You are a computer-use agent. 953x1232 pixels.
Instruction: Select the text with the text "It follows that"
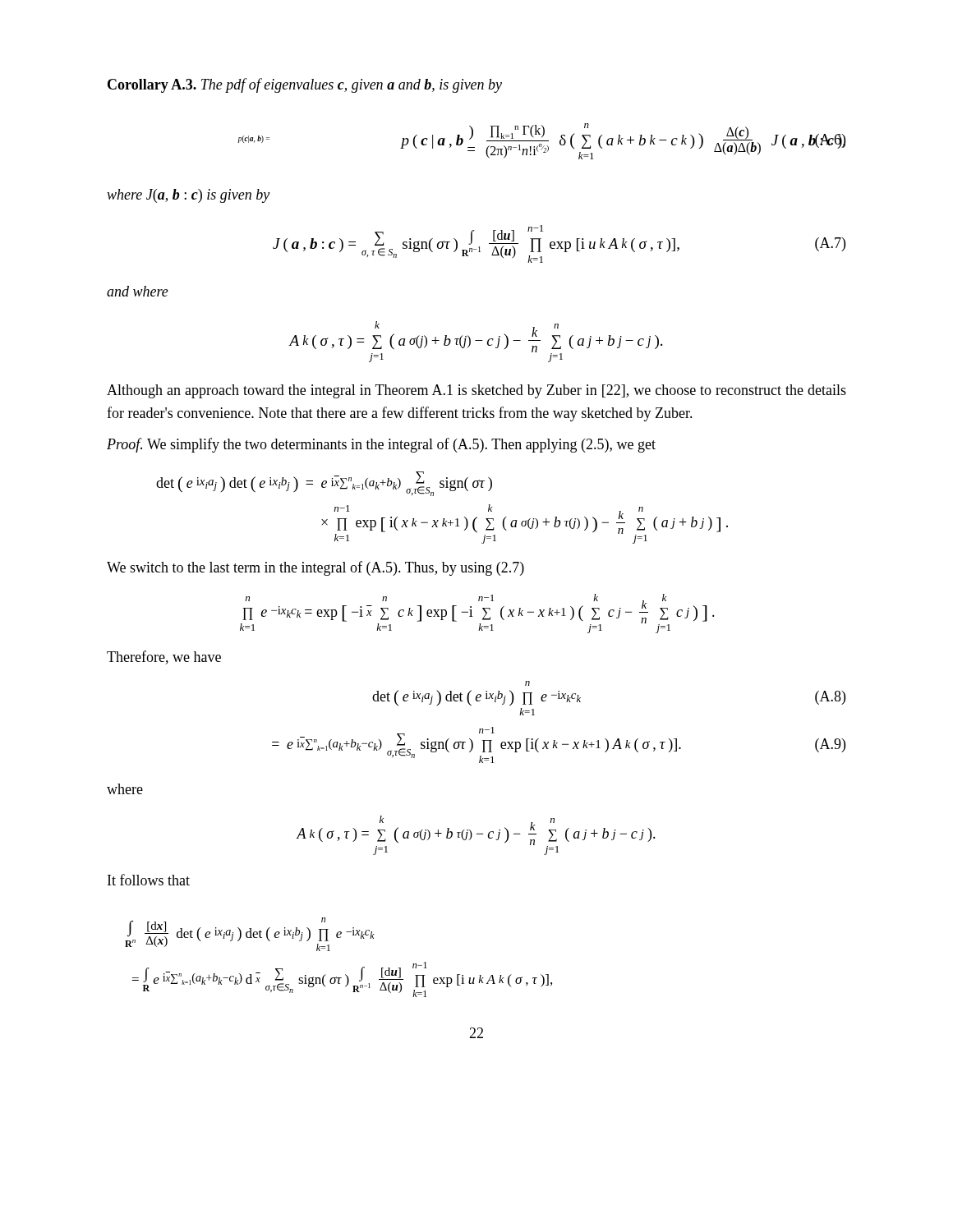[x=148, y=880]
